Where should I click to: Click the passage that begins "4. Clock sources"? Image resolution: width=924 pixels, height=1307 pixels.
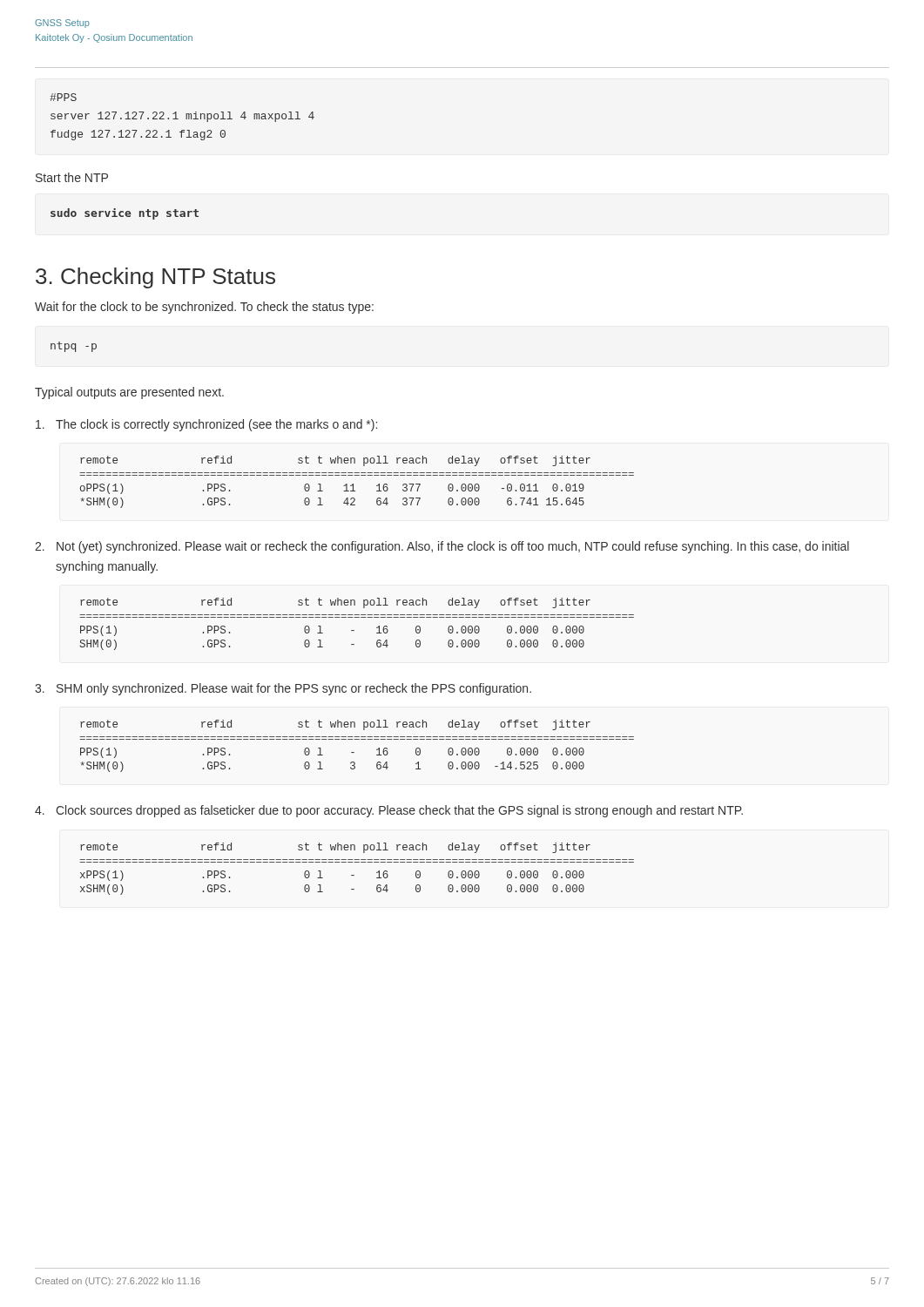[x=462, y=811]
